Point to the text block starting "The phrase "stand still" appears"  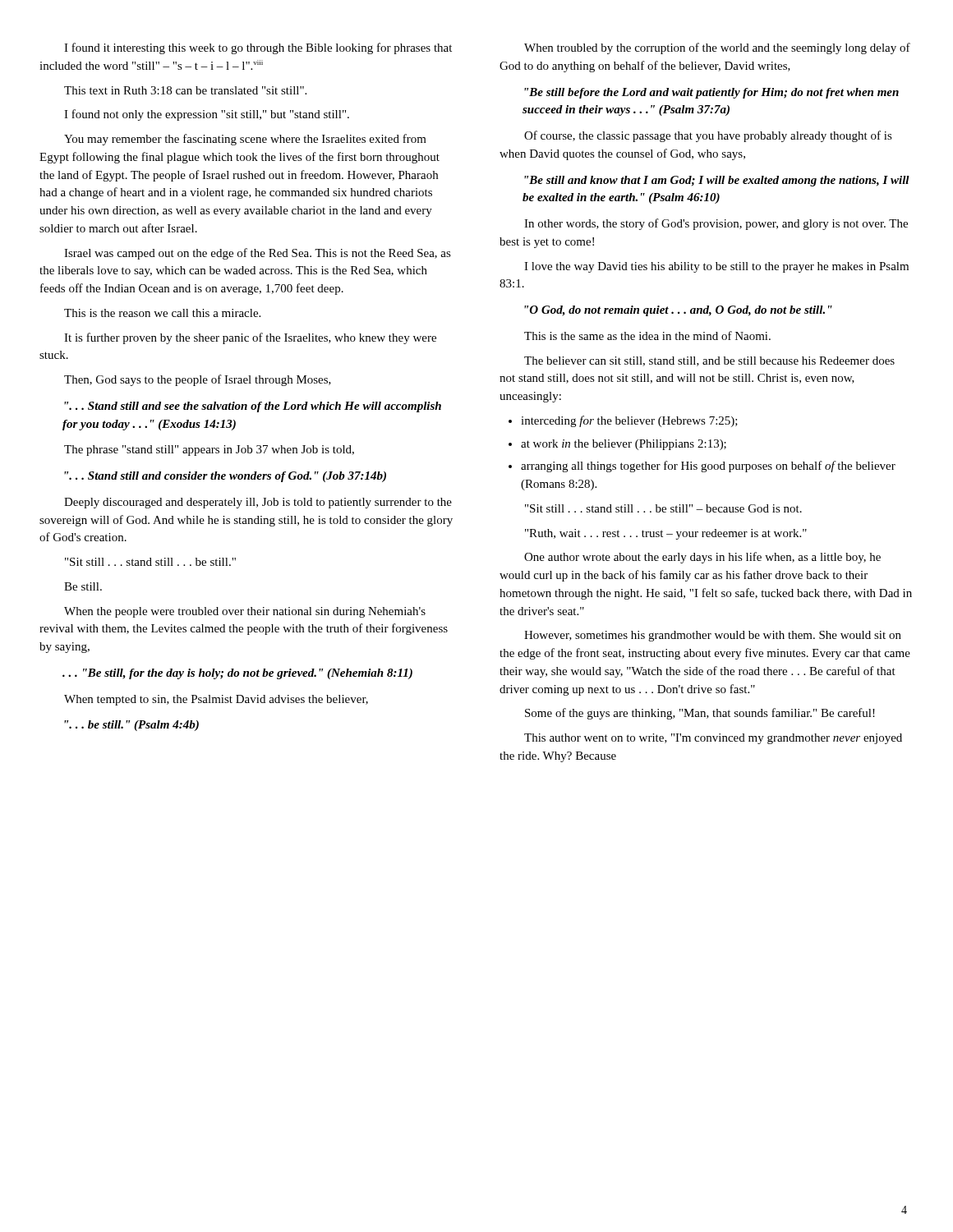coord(246,450)
